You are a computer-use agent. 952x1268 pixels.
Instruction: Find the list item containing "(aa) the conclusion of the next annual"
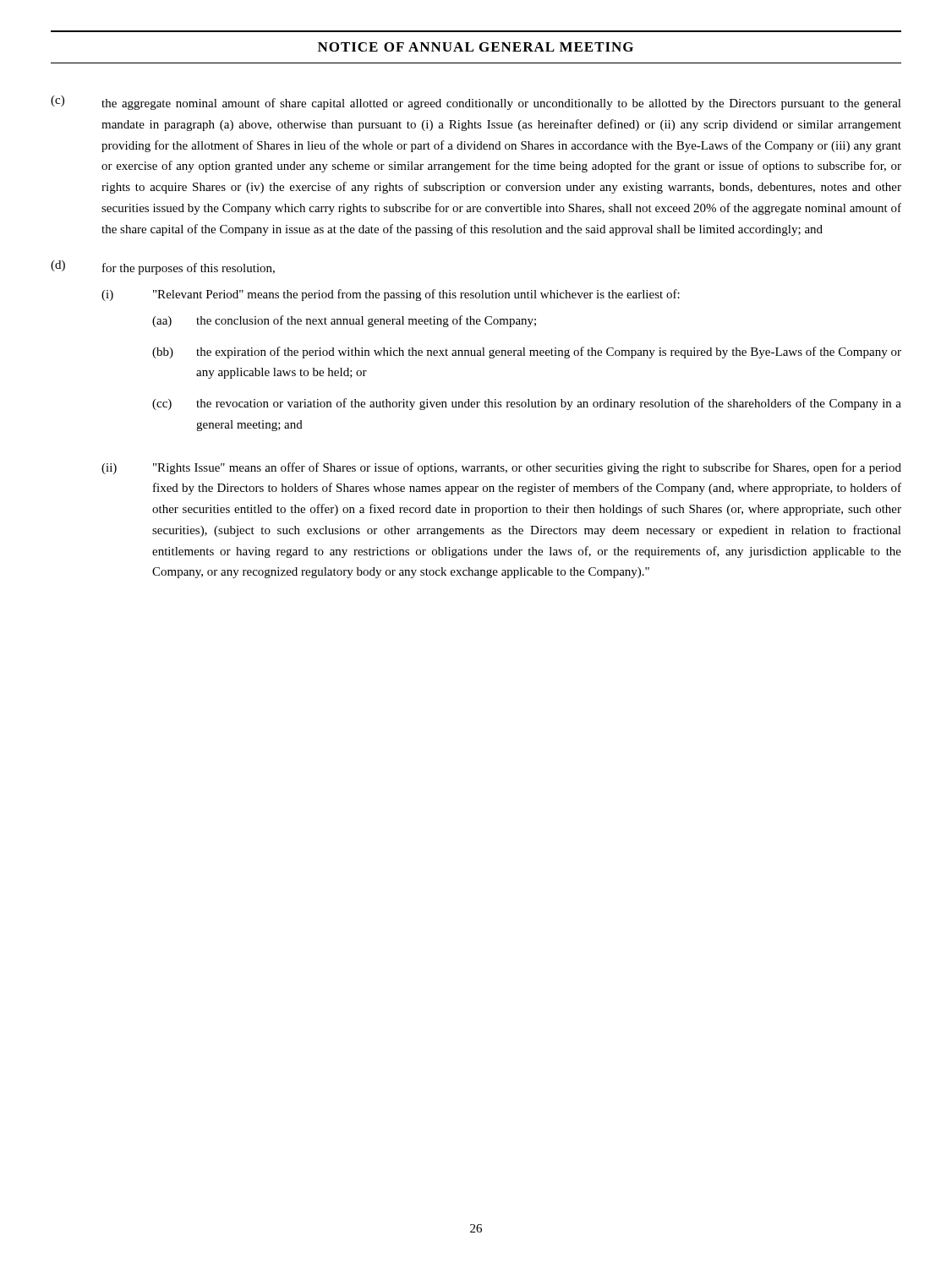coord(527,320)
